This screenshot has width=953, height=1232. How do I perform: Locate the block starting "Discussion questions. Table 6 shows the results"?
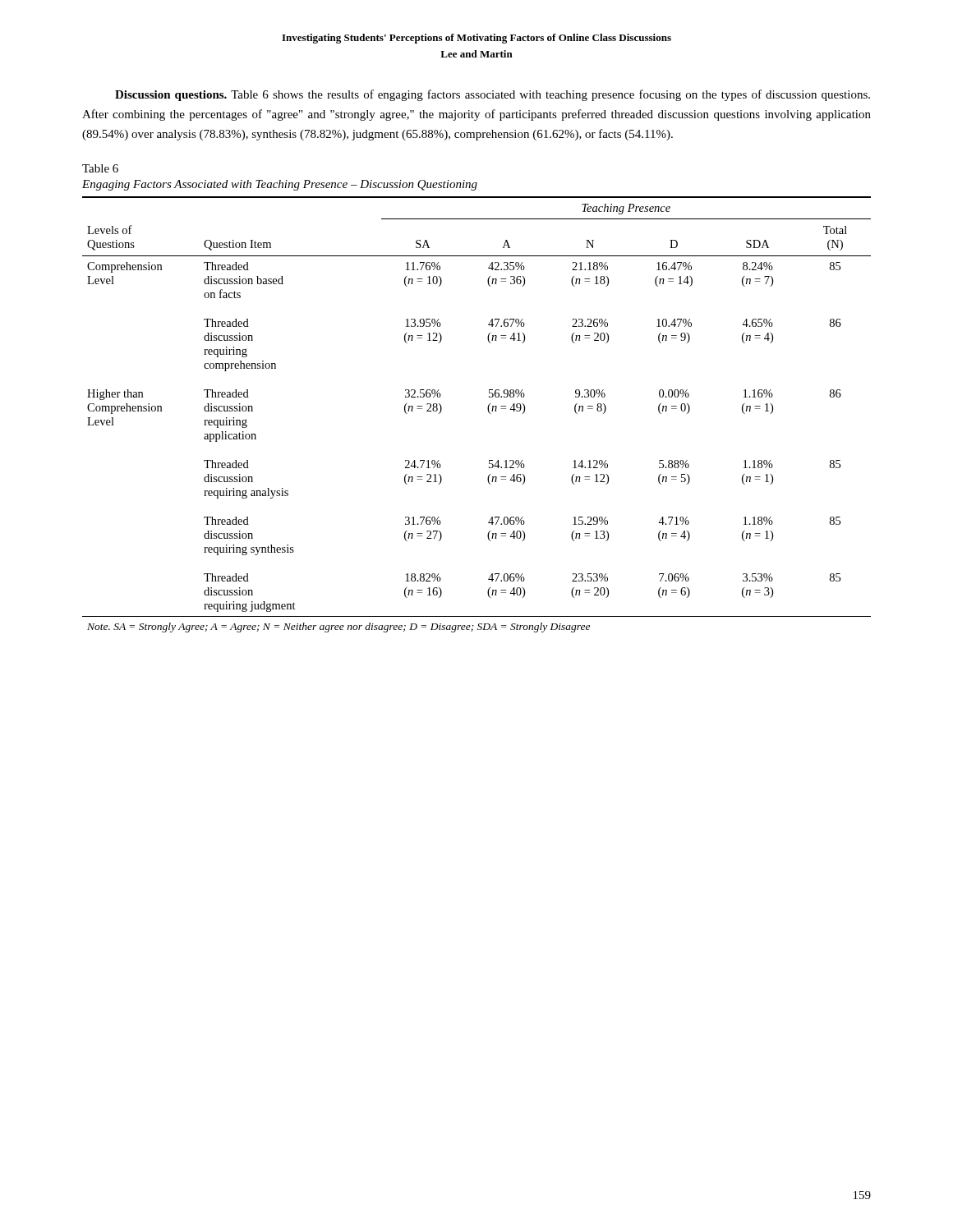tap(476, 114)
